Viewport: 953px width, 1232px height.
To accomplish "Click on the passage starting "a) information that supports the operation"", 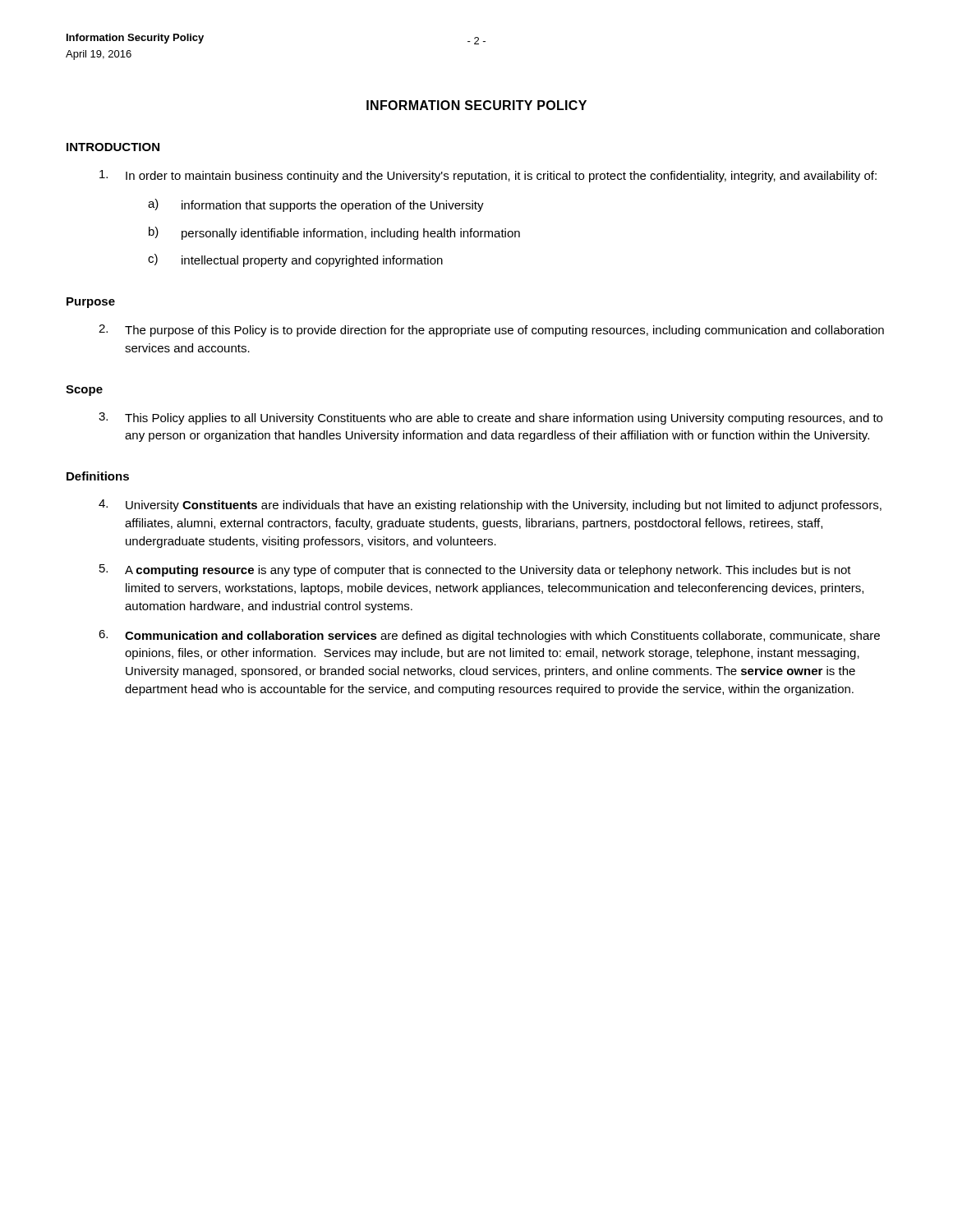I will click(x=316, y=205).
